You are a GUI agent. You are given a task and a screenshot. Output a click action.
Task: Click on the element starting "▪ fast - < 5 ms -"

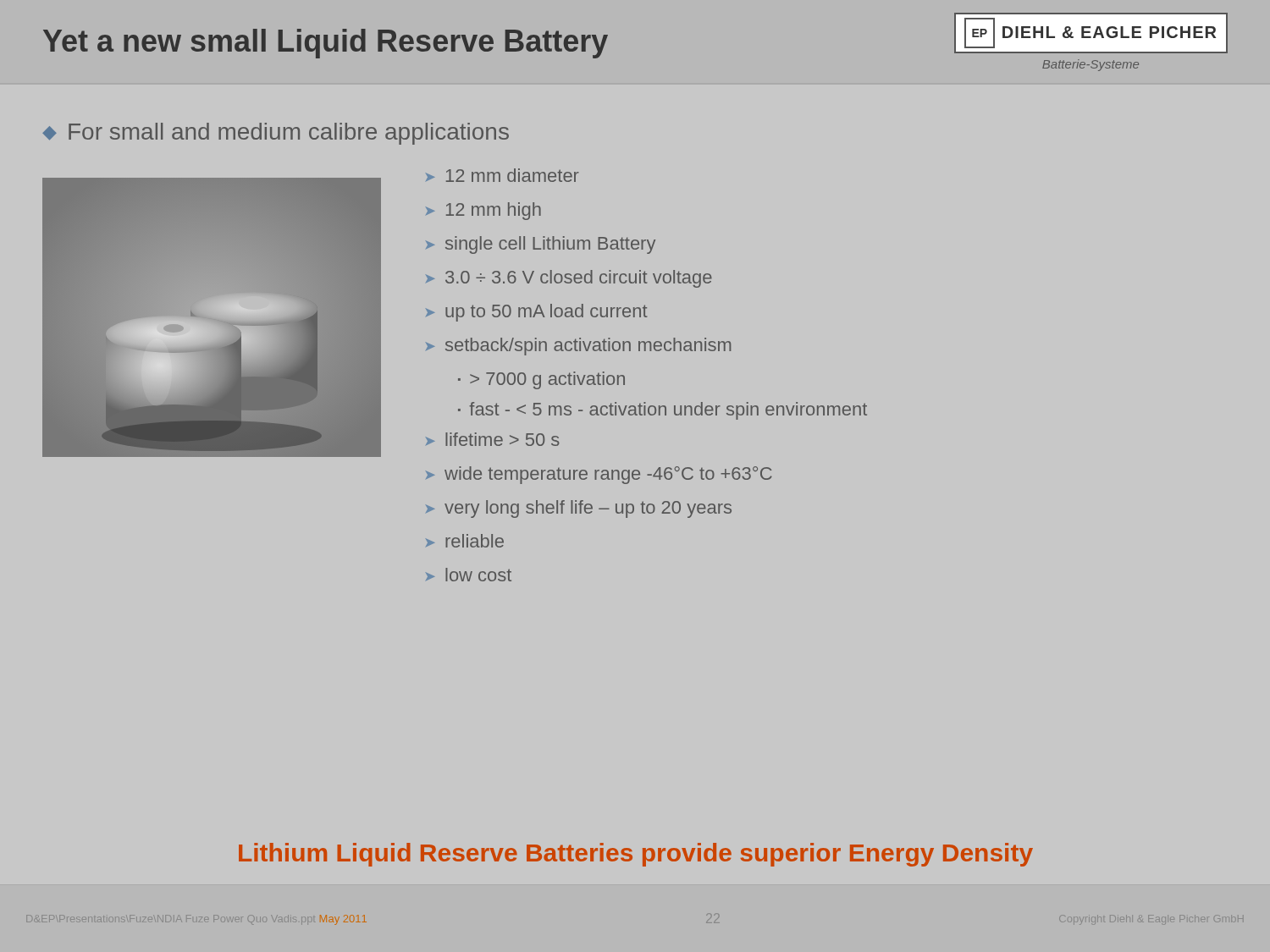pyautogui.click(x=662, y=410)
